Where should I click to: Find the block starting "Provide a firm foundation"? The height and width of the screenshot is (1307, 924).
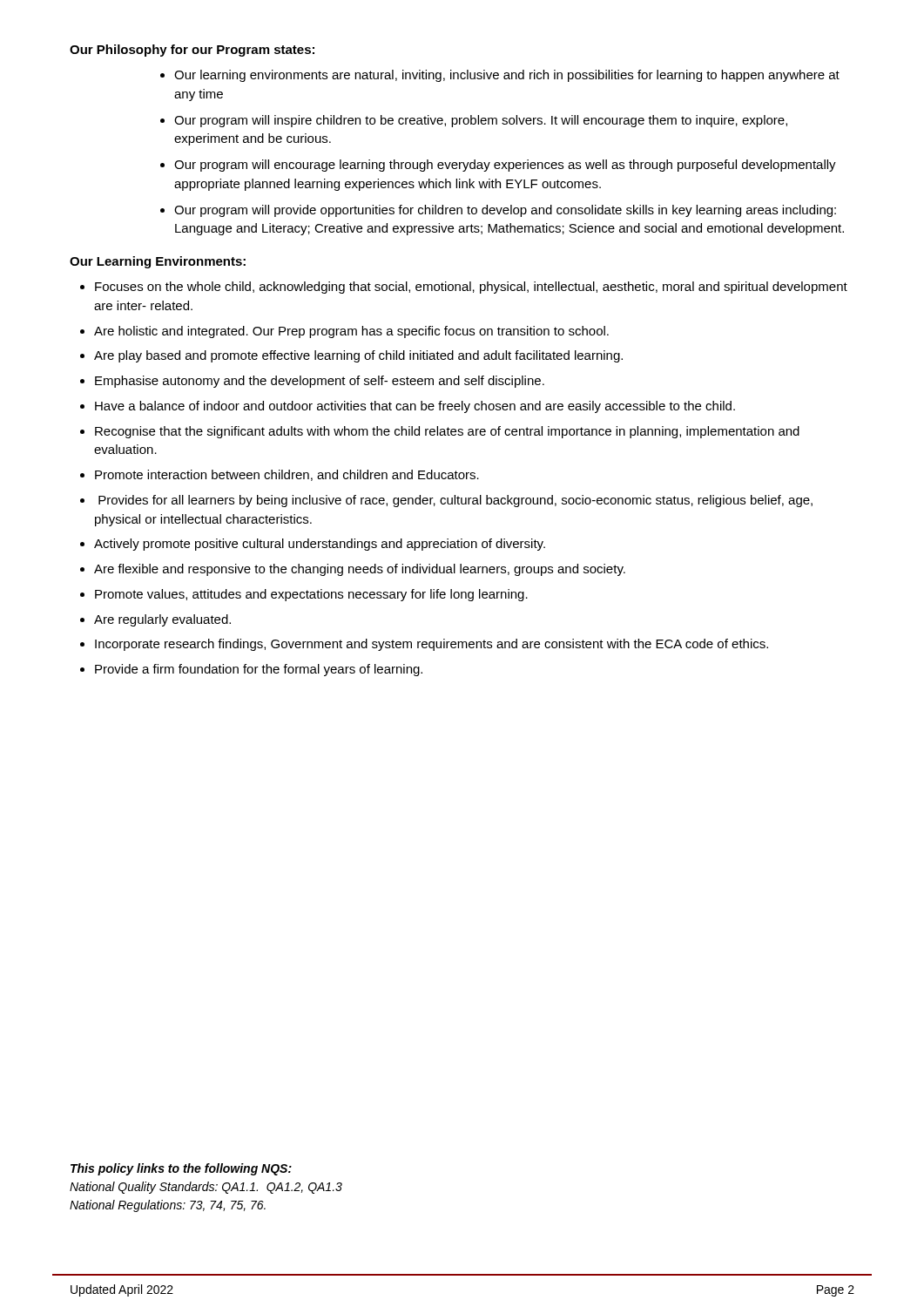point(259,669)
